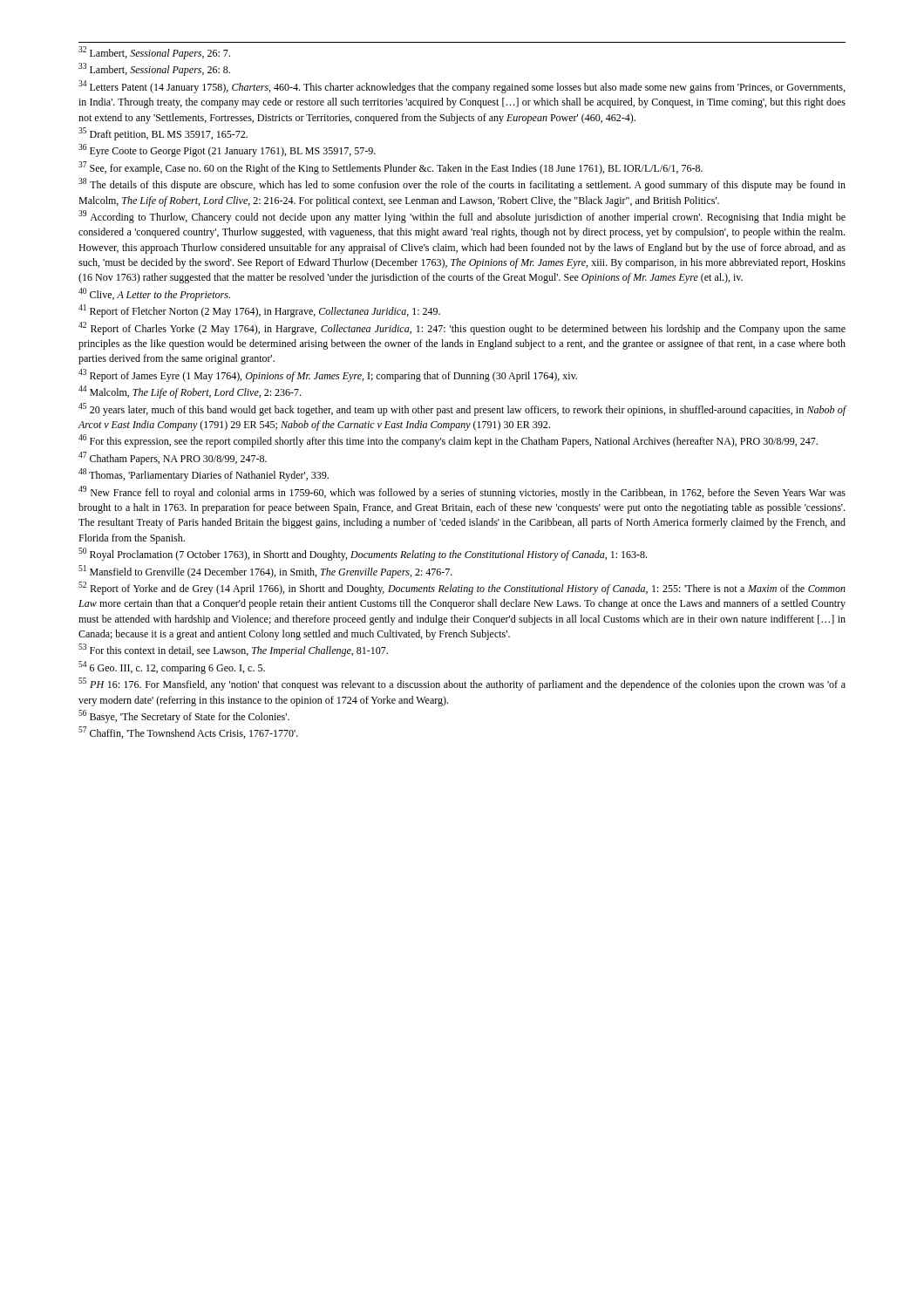
Task: Point to the text starting "43 Report of James Eyre (1 May 1764),"
Action: [x=328, y=375]
